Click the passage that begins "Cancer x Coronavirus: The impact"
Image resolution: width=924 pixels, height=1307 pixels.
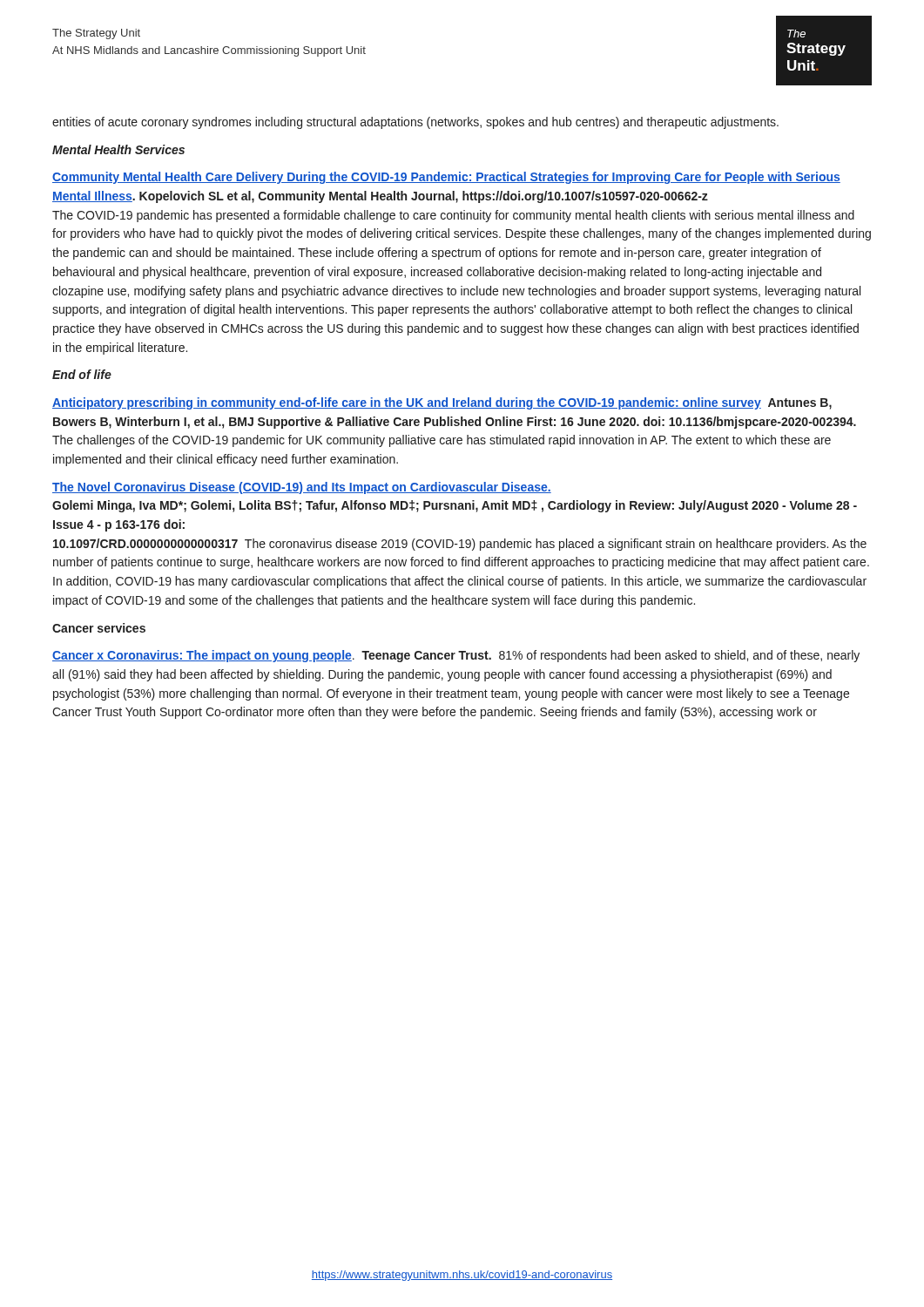pyautogui.click(x=456, y=684)
